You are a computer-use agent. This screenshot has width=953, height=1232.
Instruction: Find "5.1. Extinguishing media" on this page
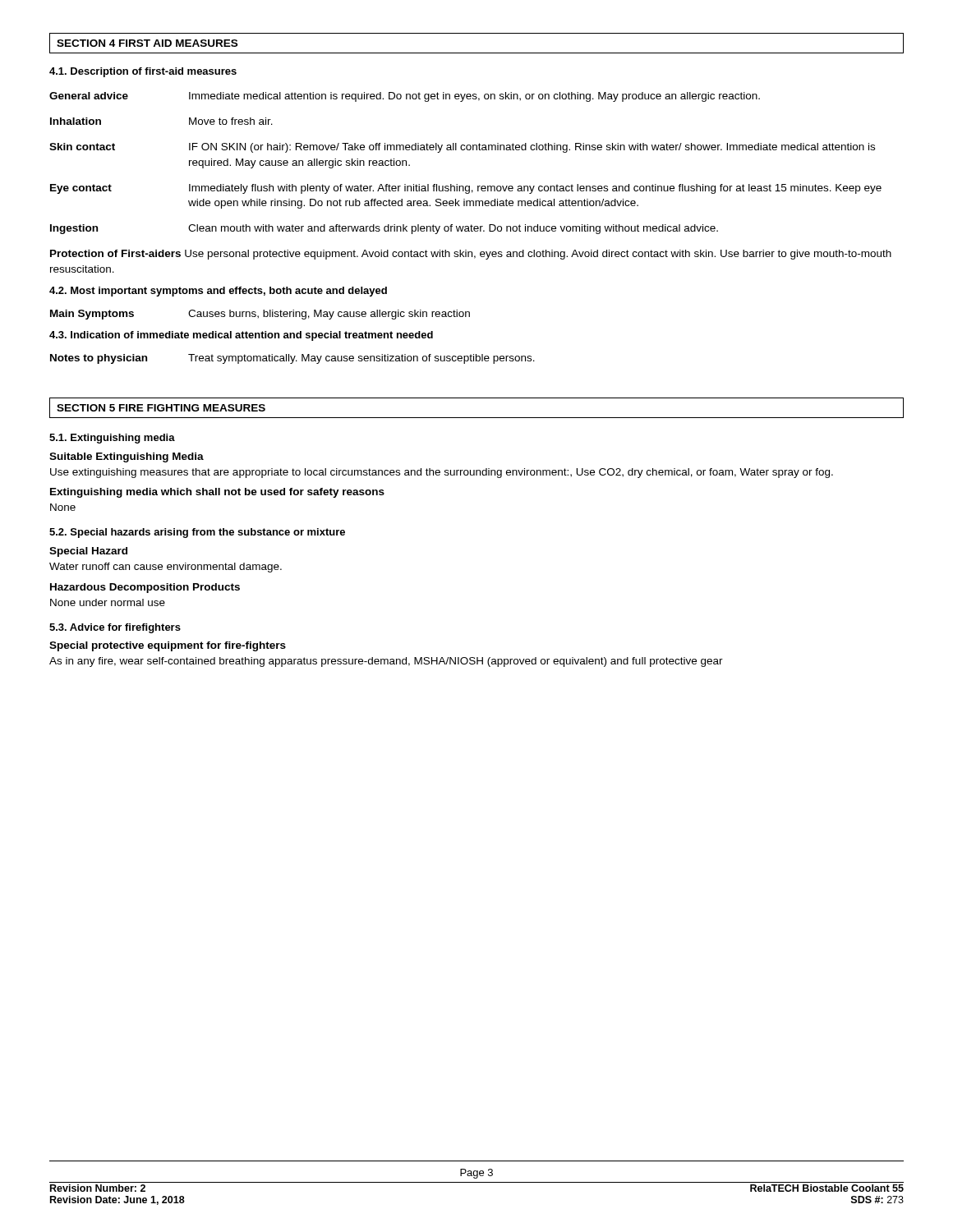point(112,437)
